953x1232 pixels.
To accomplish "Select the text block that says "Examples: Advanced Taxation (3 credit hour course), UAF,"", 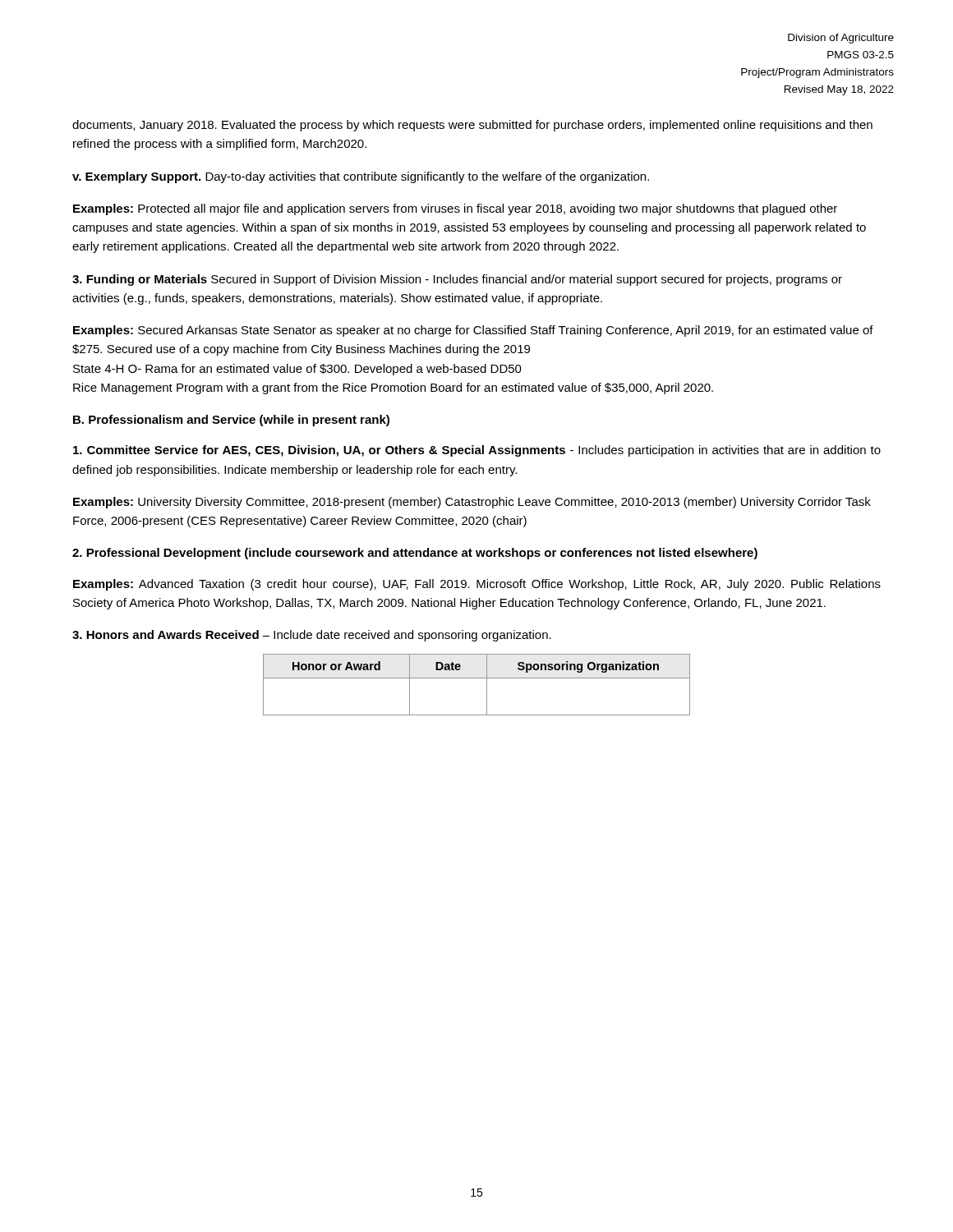I will [476, 593].
